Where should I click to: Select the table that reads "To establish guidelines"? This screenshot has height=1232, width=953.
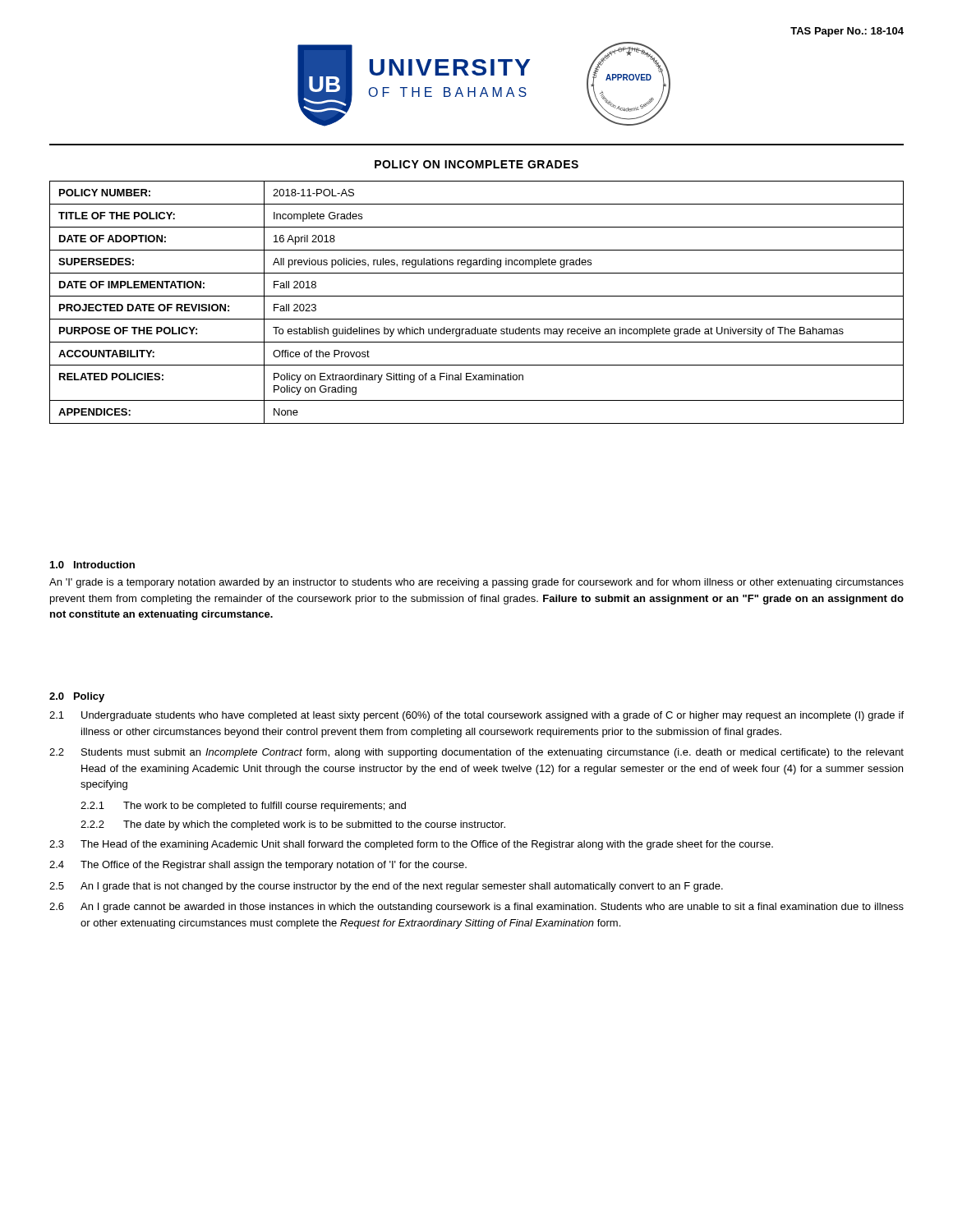tap(476, 302)
